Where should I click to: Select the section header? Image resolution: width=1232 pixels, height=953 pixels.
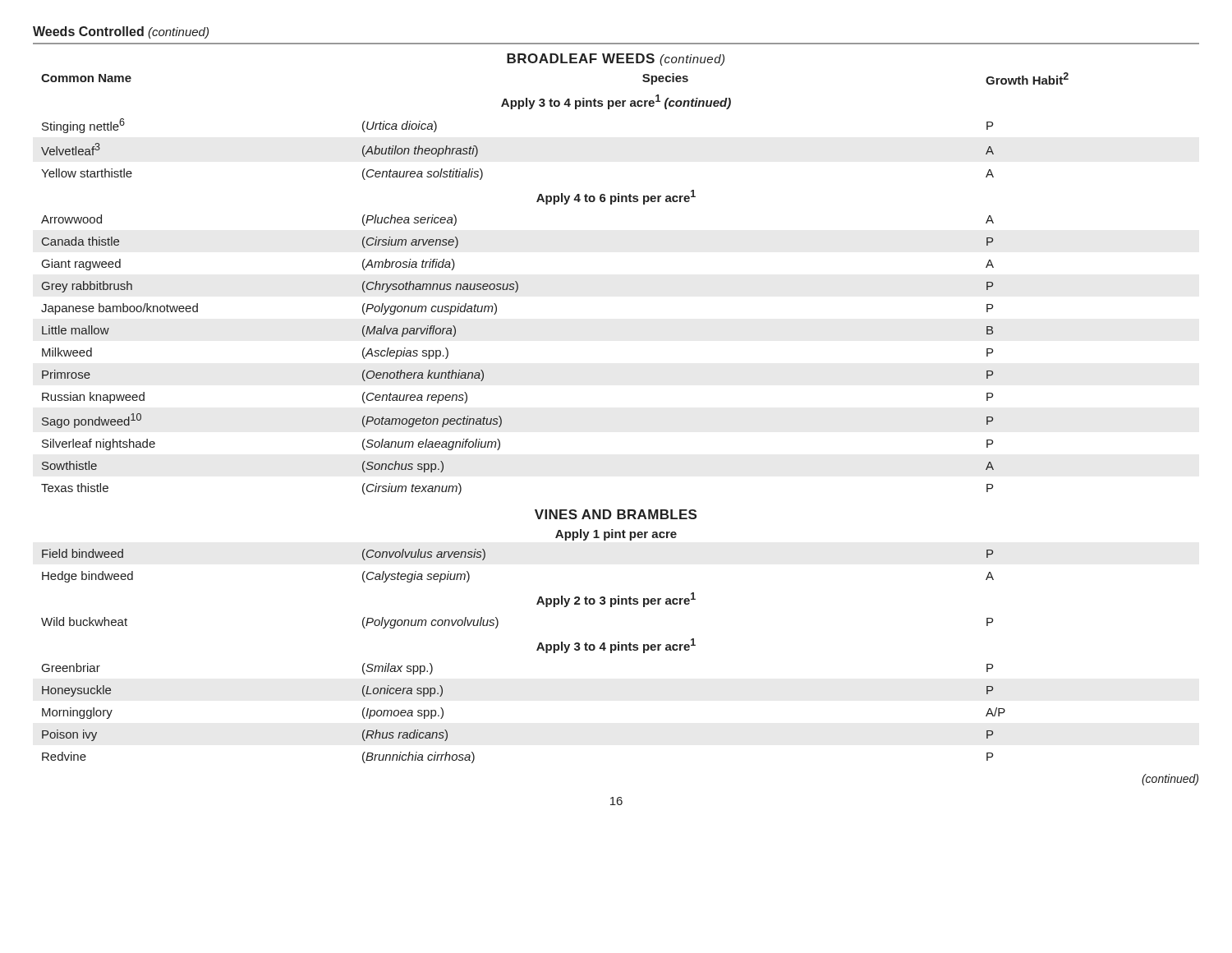[121, 32]
